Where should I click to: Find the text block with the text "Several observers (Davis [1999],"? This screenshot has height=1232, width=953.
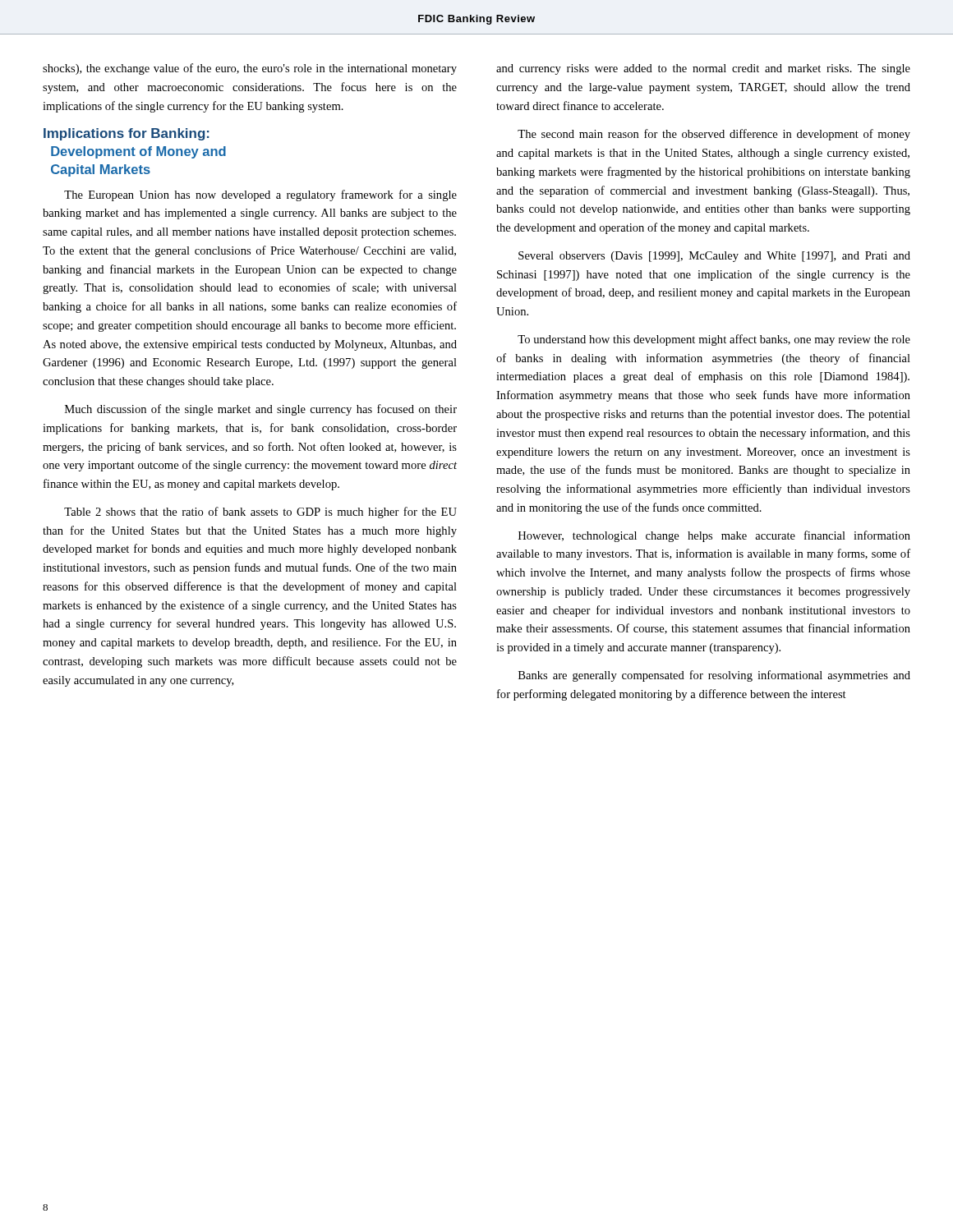point(703,284)
